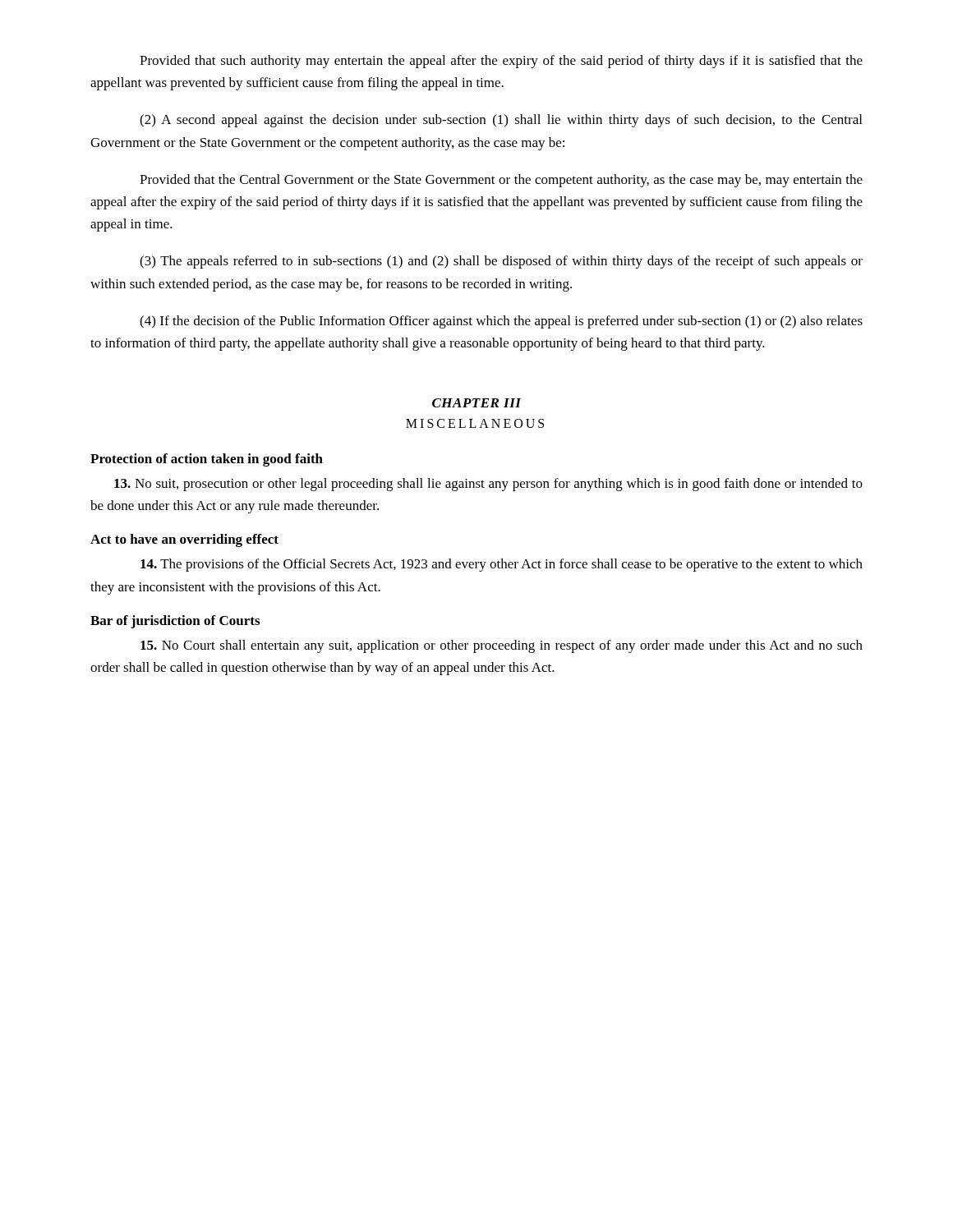
Task: Find the region starting "Protection of action taken in"
Action: (x=207, y=459)
